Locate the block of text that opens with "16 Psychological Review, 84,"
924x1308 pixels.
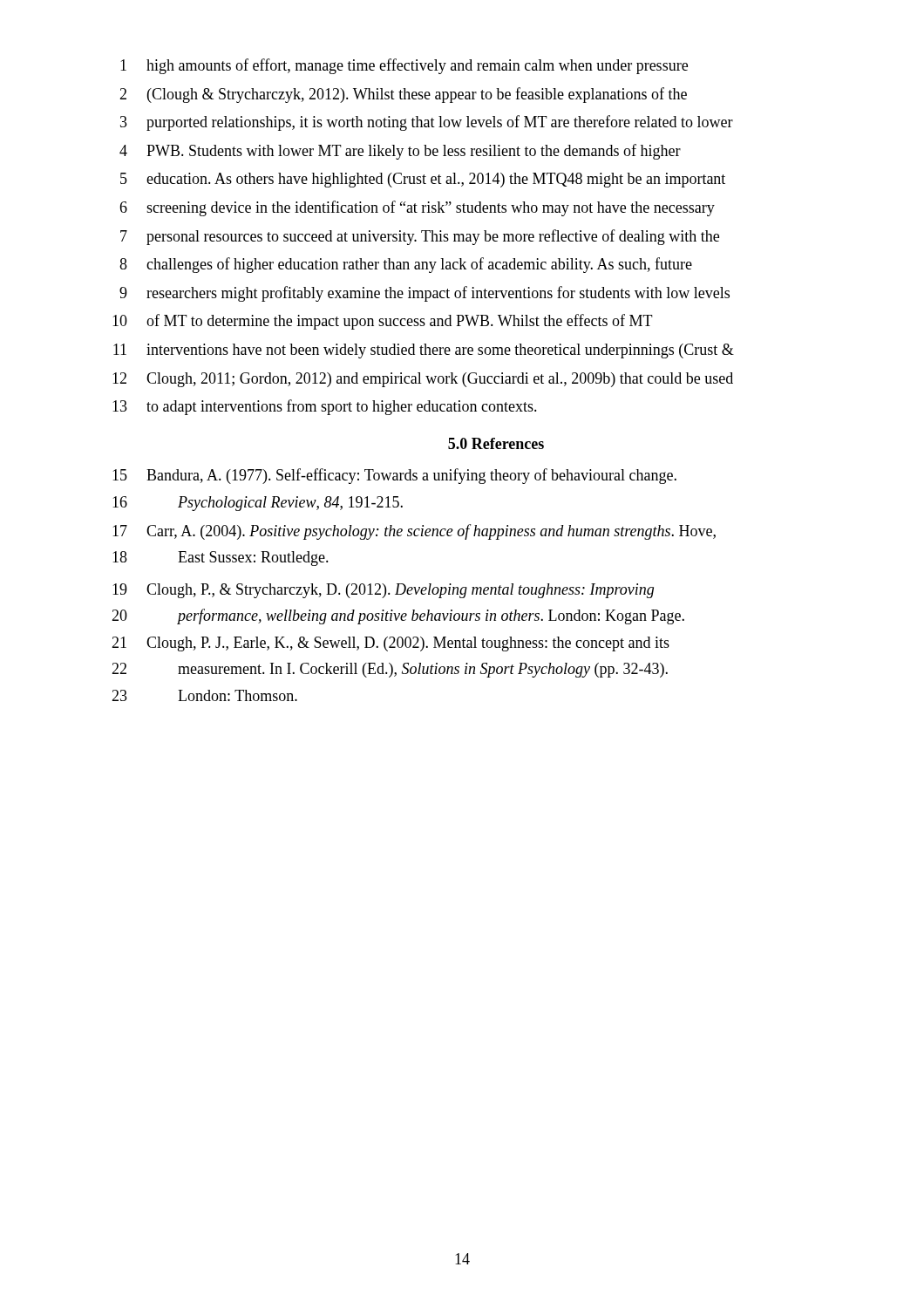tap(250, 502)
